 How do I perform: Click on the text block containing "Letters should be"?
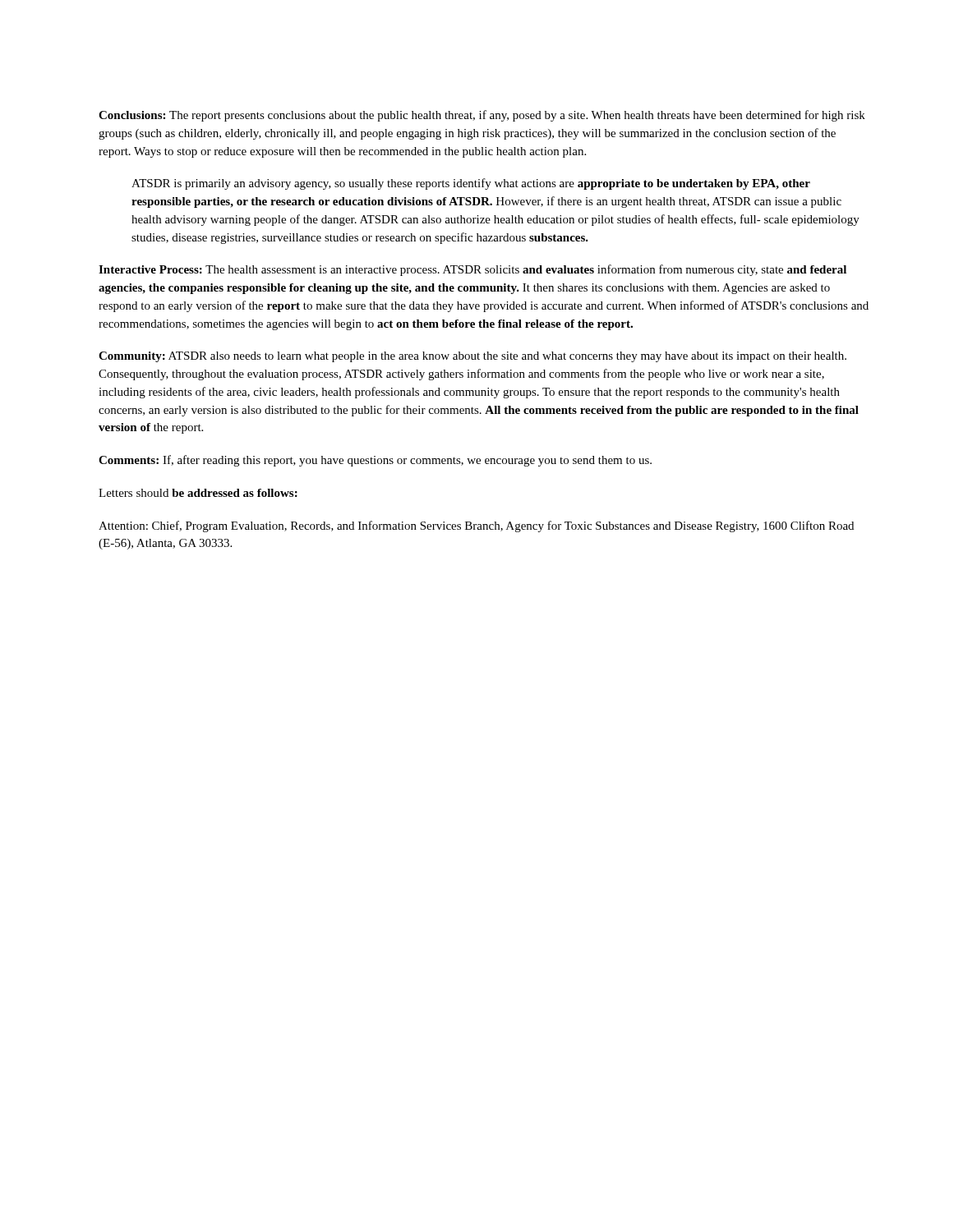click(198, 493)
